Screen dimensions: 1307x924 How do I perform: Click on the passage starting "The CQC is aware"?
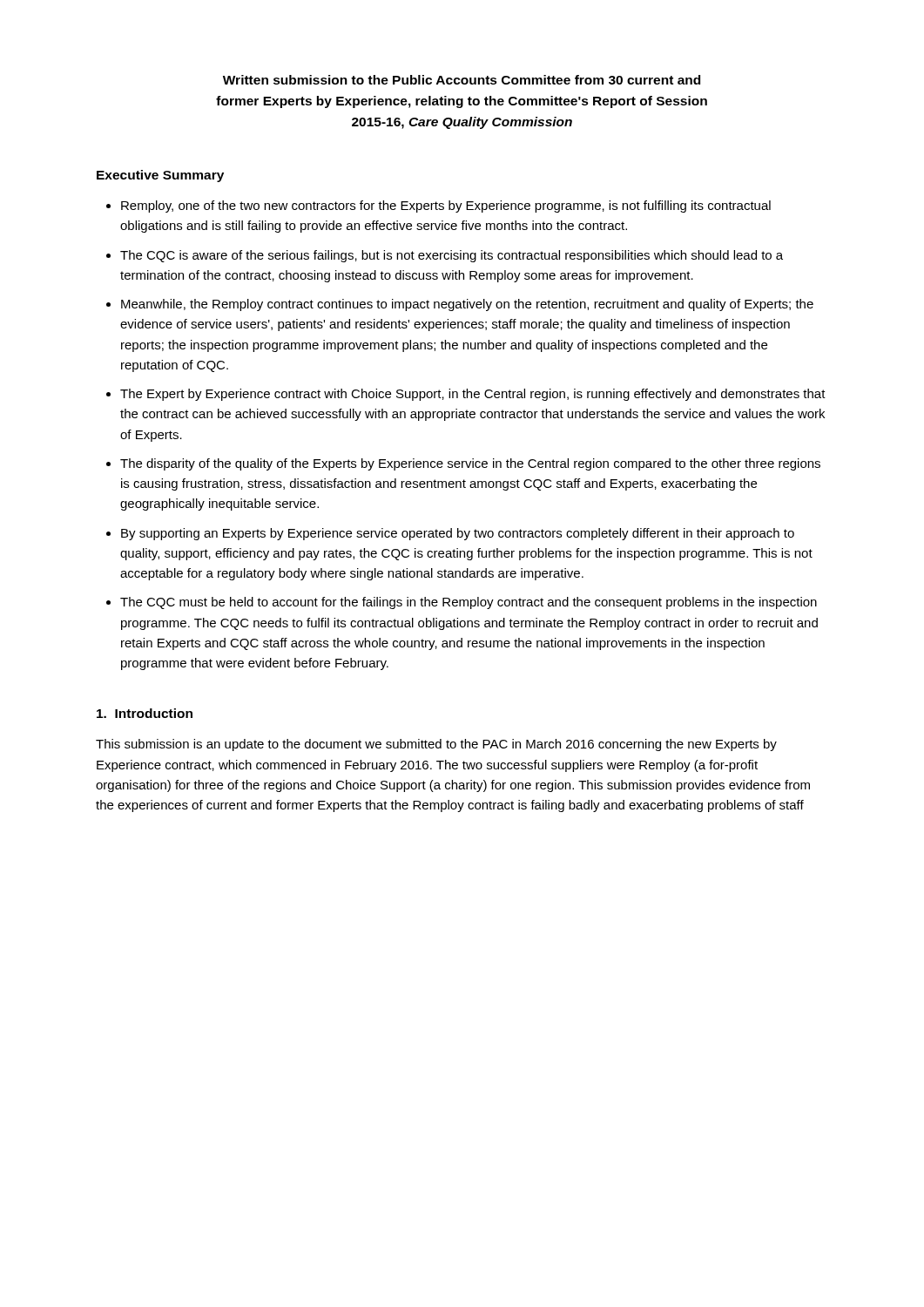tap(452, 265)
